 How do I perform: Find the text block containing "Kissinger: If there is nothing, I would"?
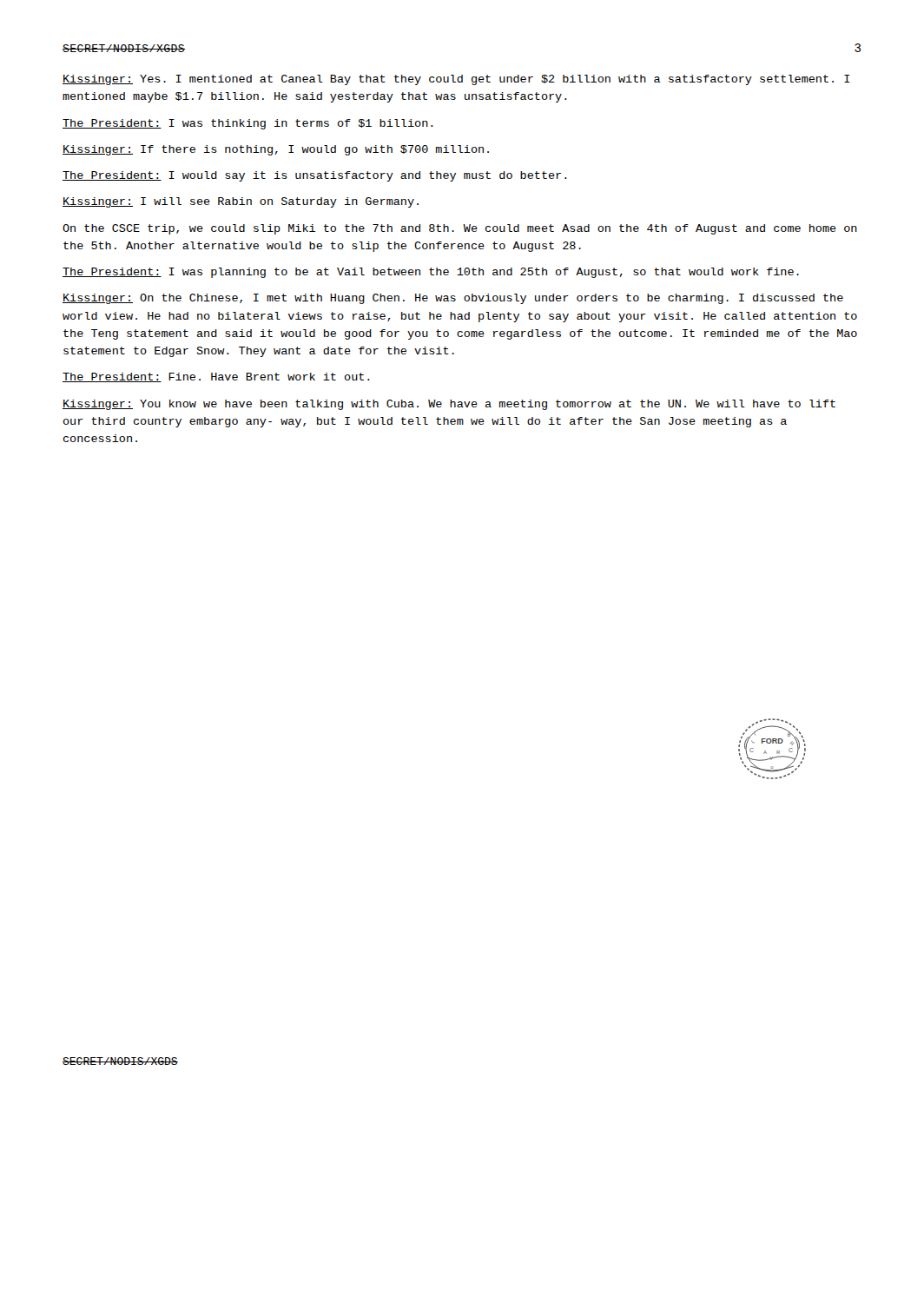point(277,150)
